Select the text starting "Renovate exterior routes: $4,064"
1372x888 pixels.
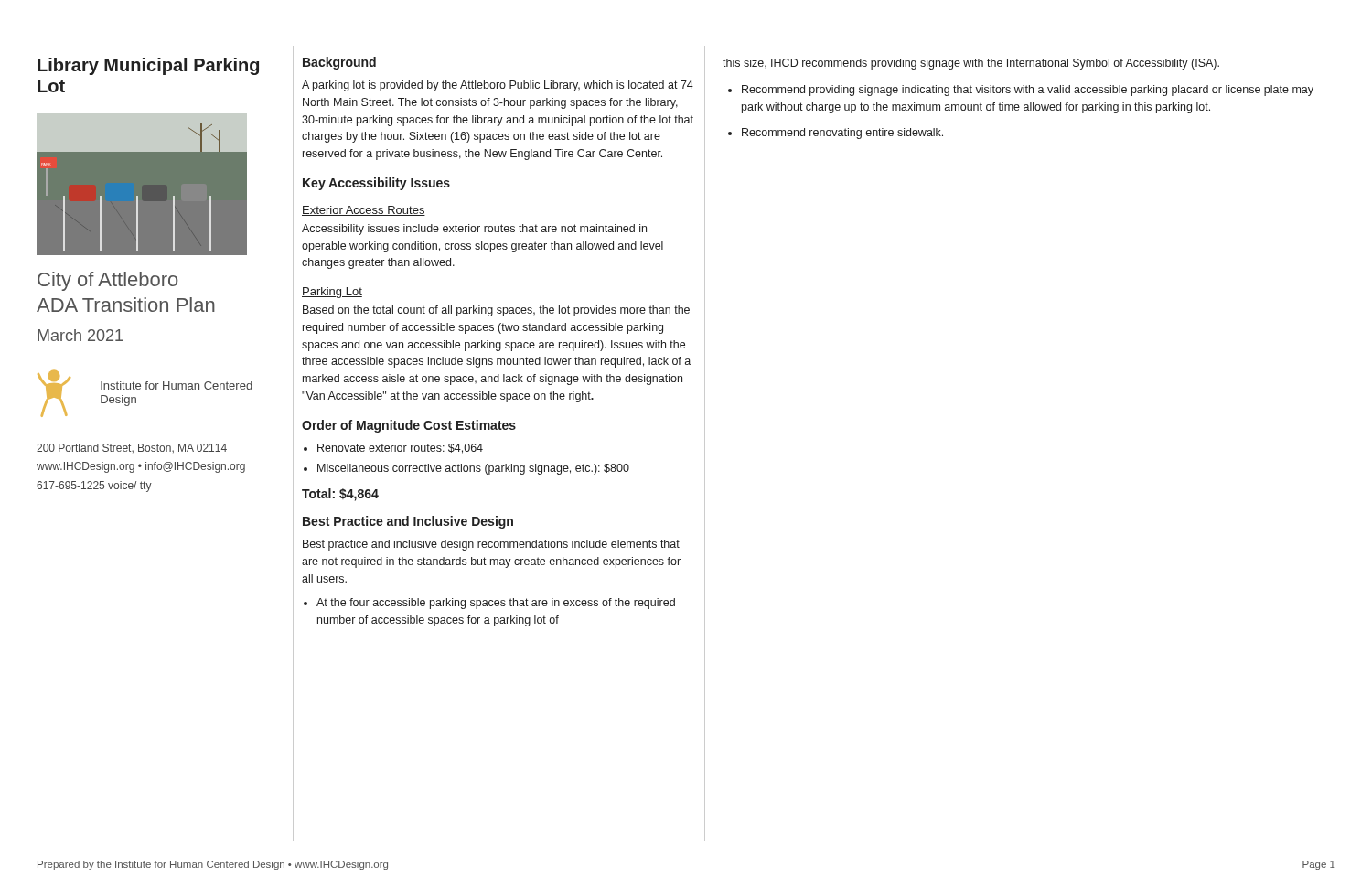click(x=400, y=449)
